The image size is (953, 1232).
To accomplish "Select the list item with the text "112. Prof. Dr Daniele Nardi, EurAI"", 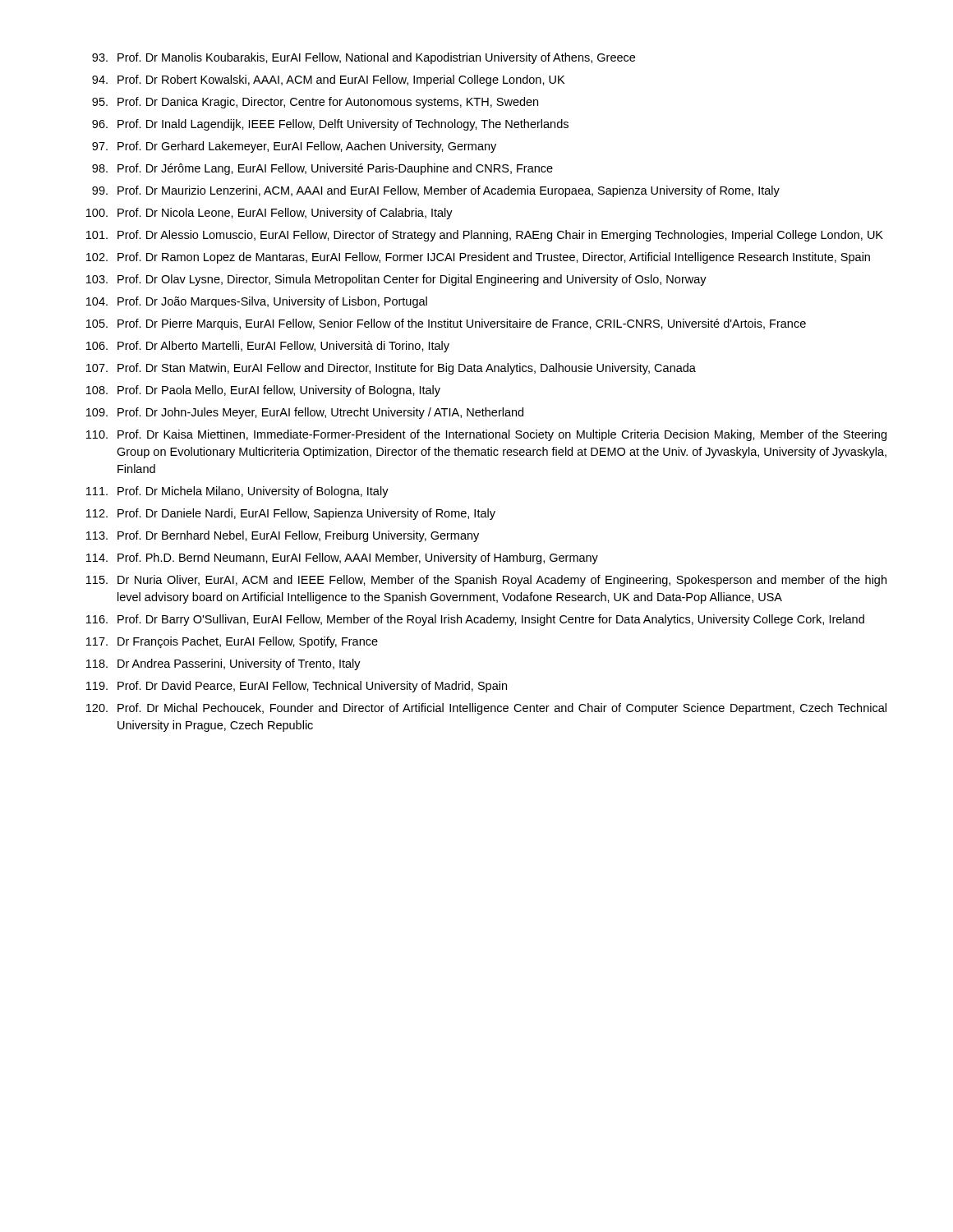I will tap(476, 514).
